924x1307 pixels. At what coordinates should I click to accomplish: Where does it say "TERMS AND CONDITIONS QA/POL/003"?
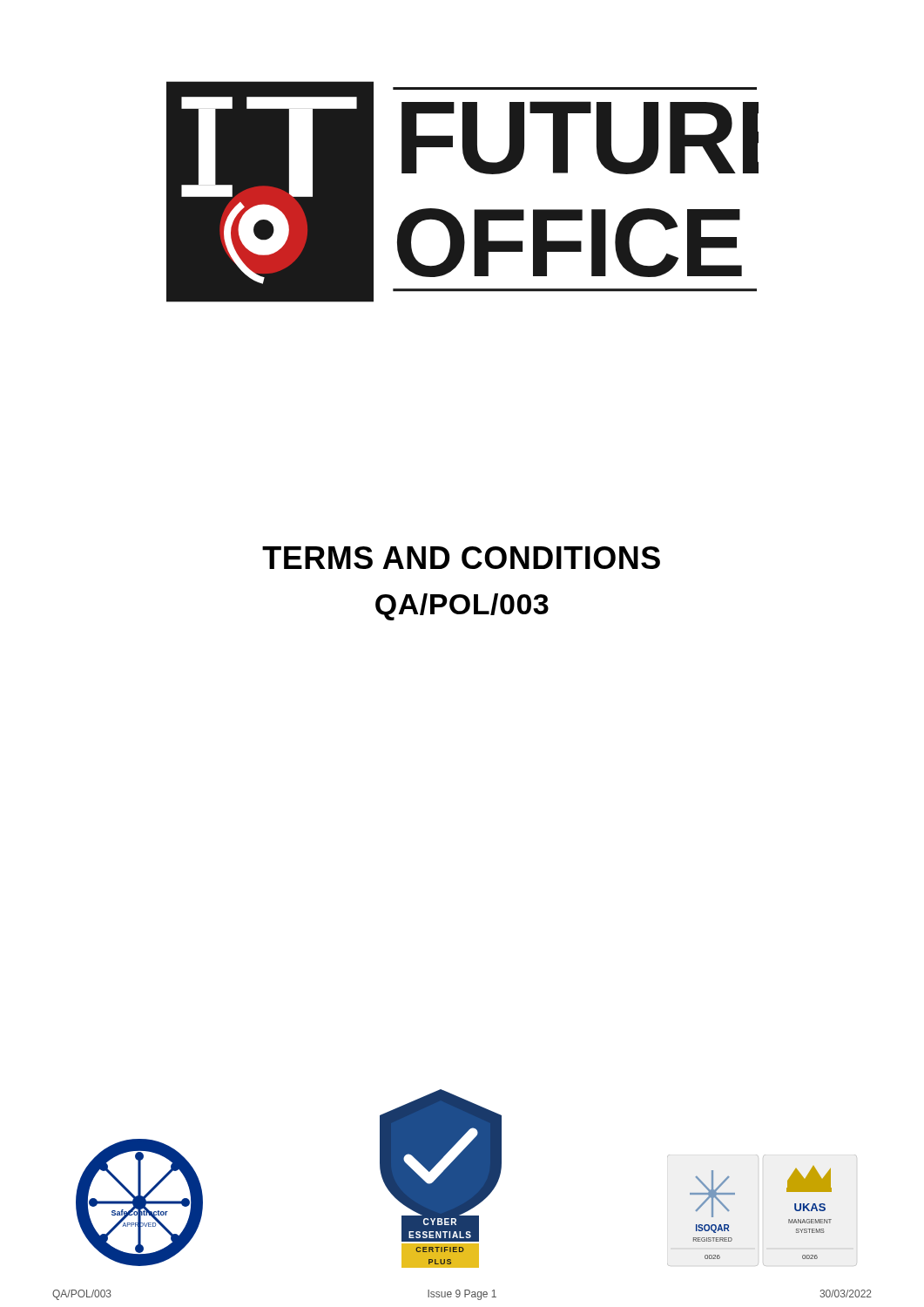coord(462,581)
